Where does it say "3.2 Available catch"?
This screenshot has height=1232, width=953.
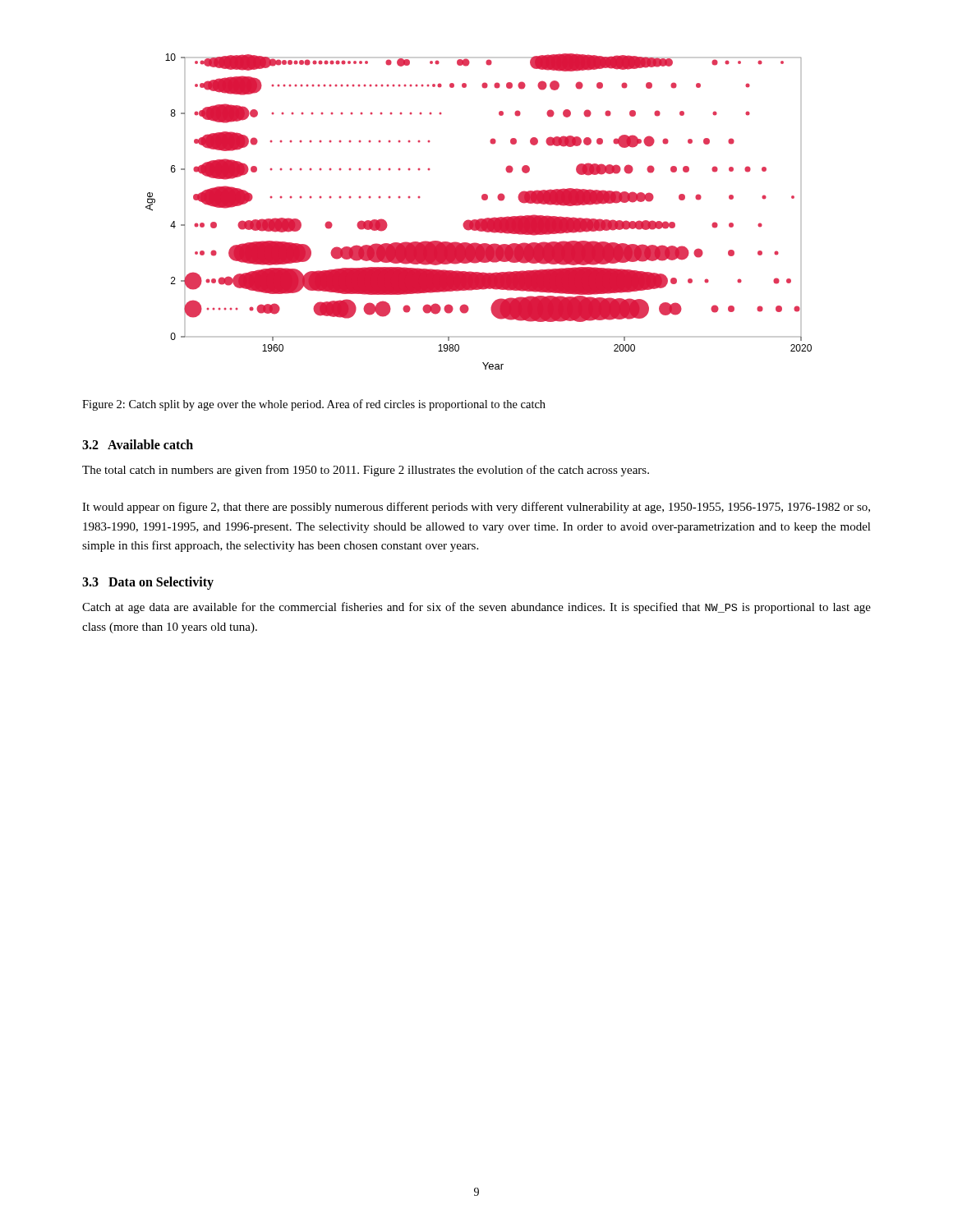[x=138, y=445]
